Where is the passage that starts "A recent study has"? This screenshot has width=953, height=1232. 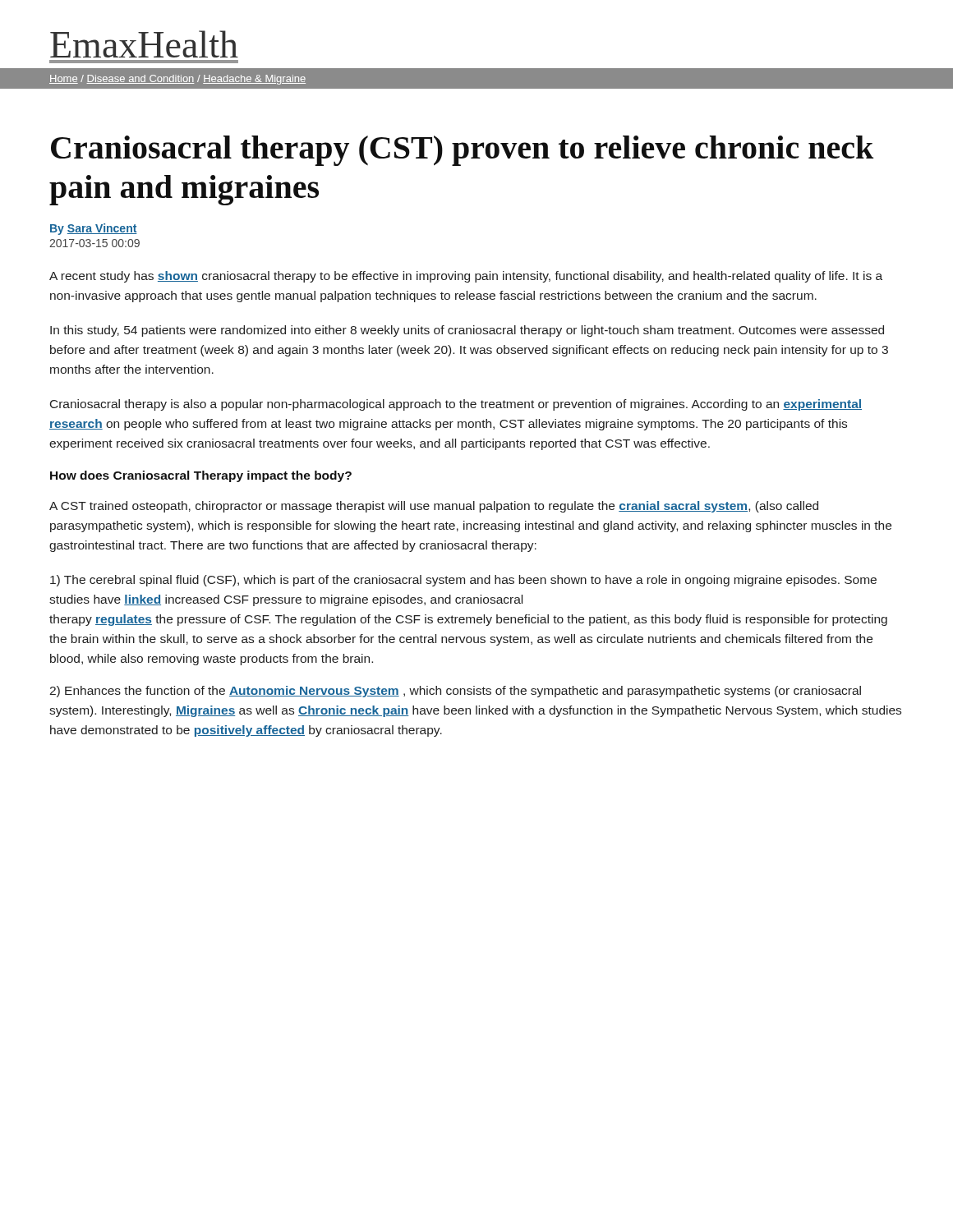point(476,286)
